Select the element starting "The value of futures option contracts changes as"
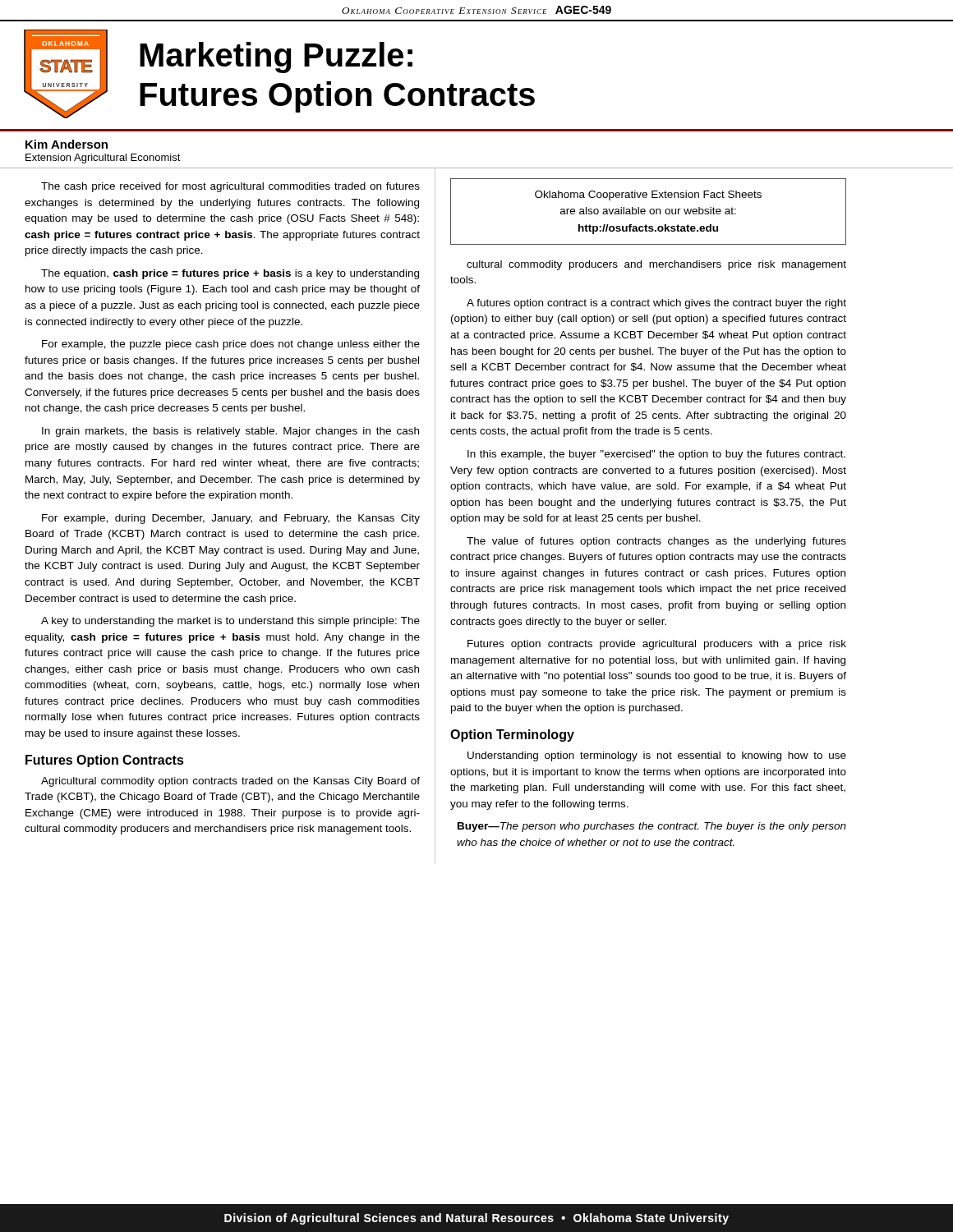This screenshot has width=953, height=1232. pos(648,581)
